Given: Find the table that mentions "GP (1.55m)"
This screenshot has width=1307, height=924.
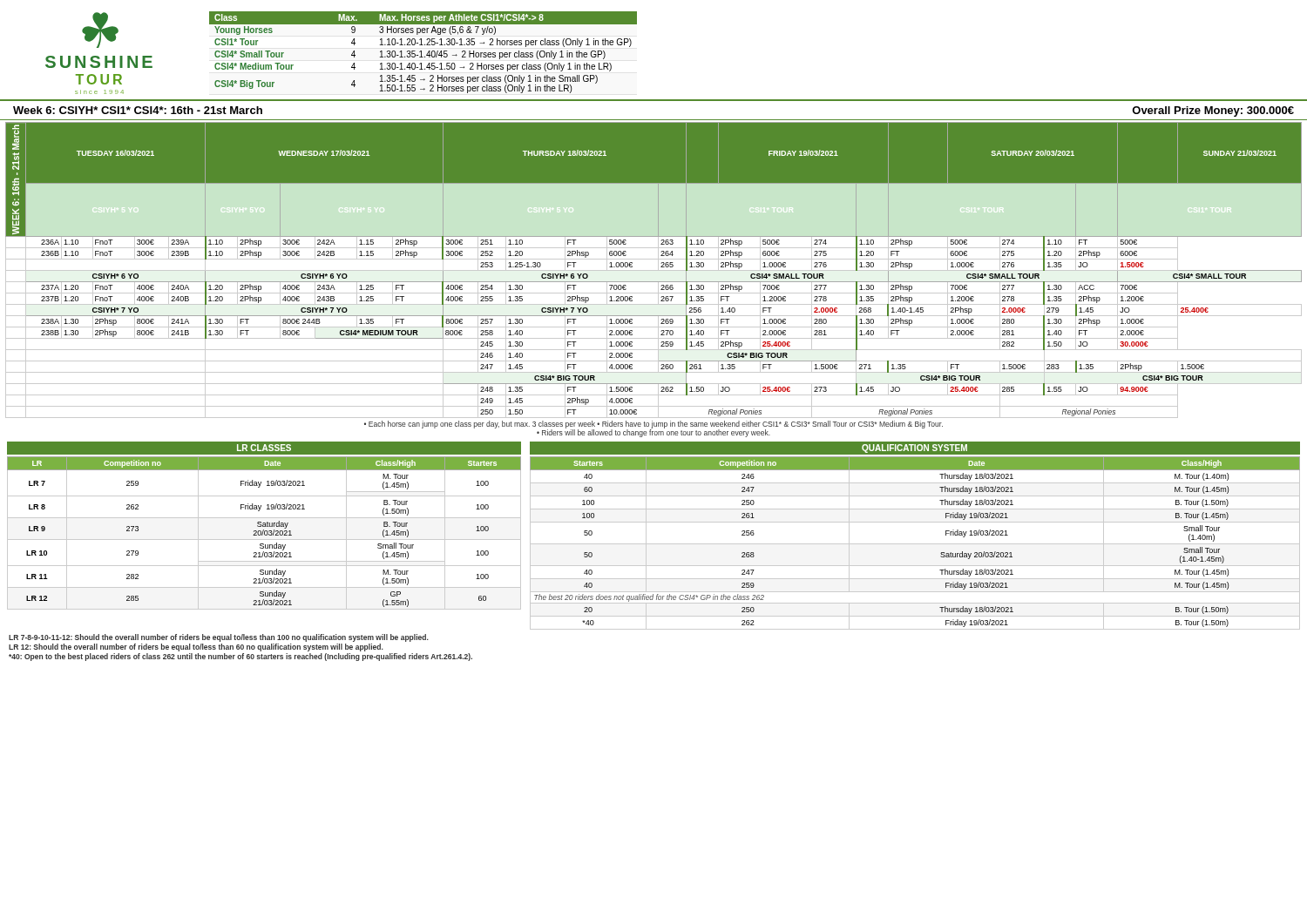Looking at the screenshot, I should pyautogui.click(x=264, y=533).
